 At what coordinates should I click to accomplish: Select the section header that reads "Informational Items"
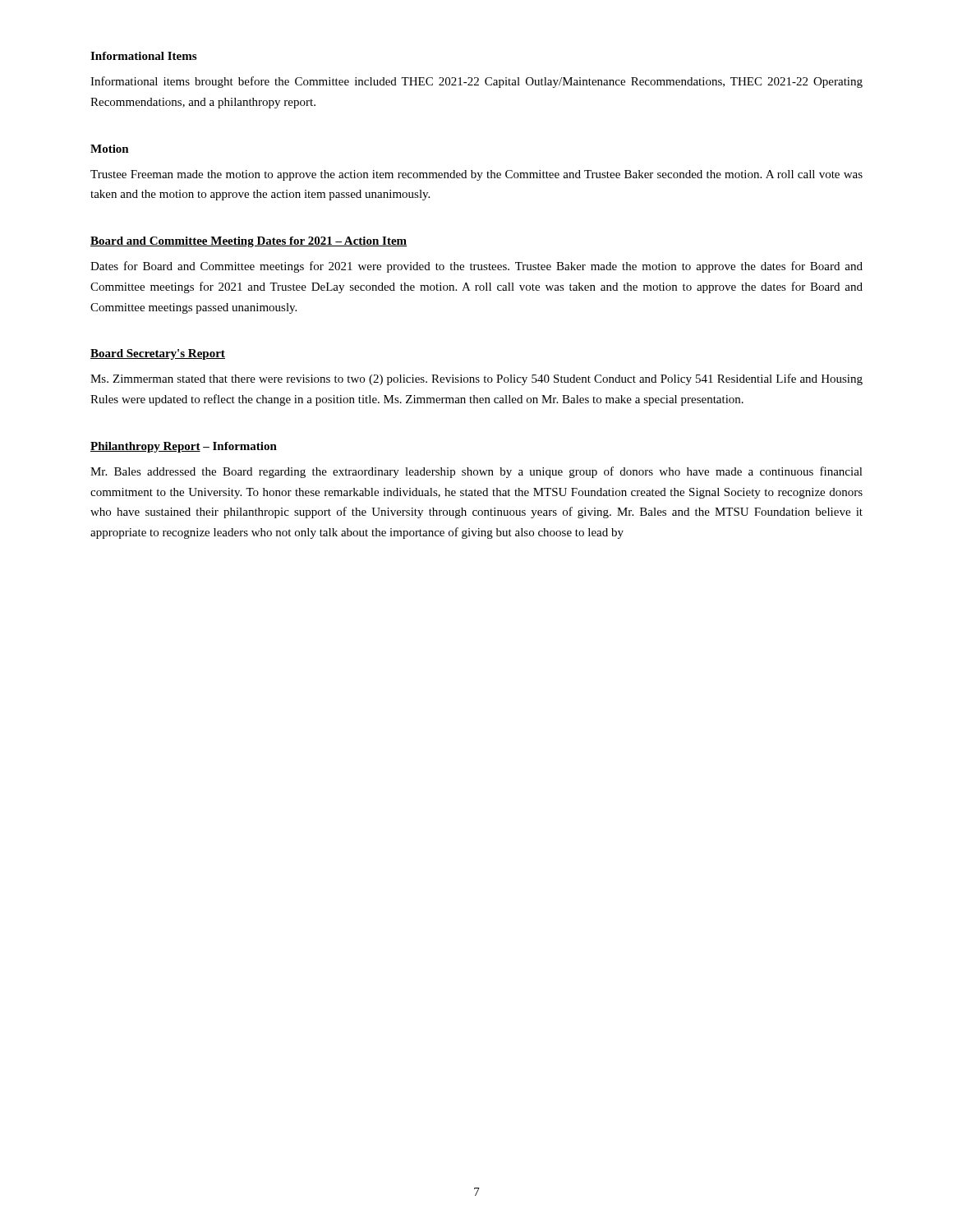144,56
